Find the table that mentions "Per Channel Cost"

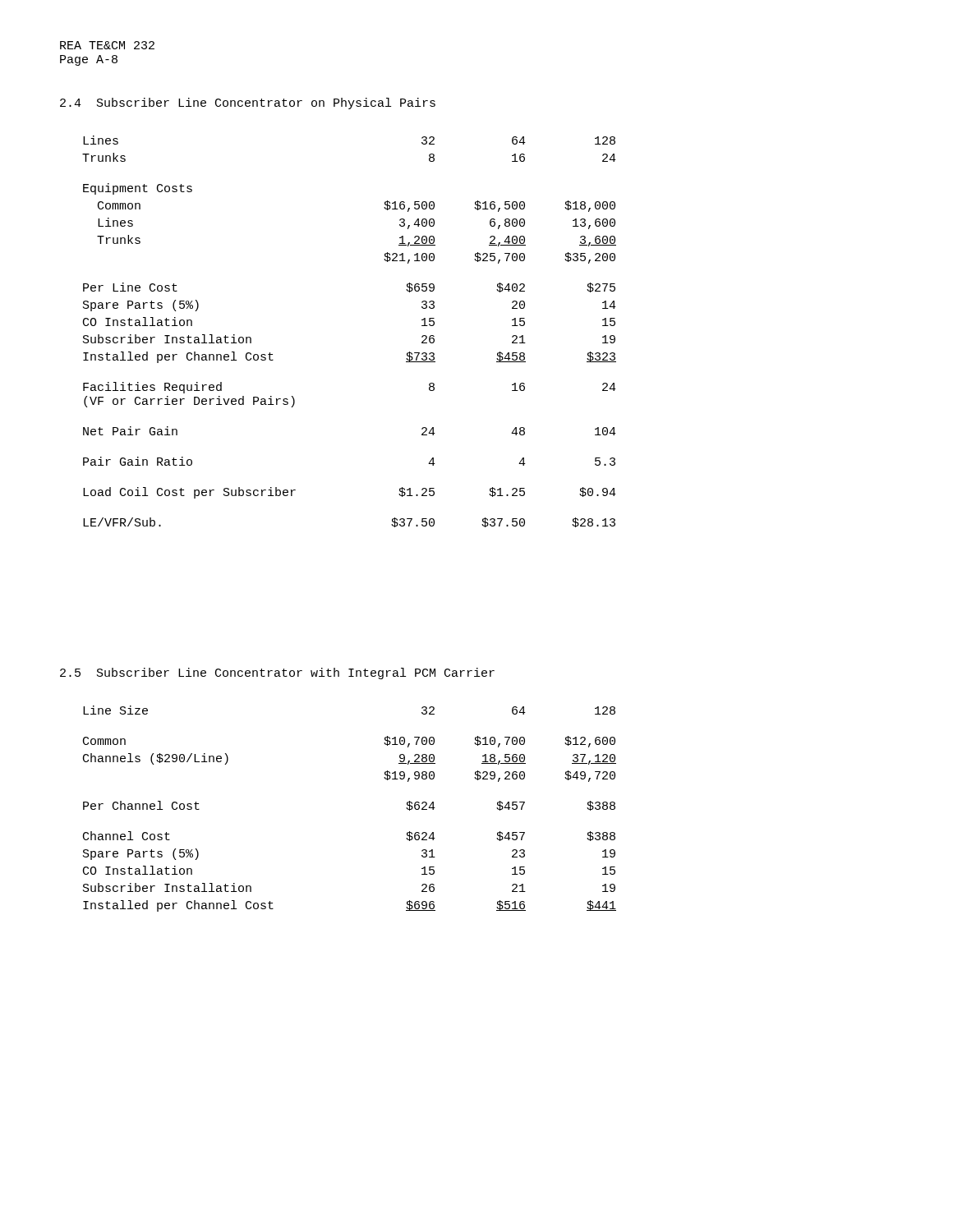(403, 809)
